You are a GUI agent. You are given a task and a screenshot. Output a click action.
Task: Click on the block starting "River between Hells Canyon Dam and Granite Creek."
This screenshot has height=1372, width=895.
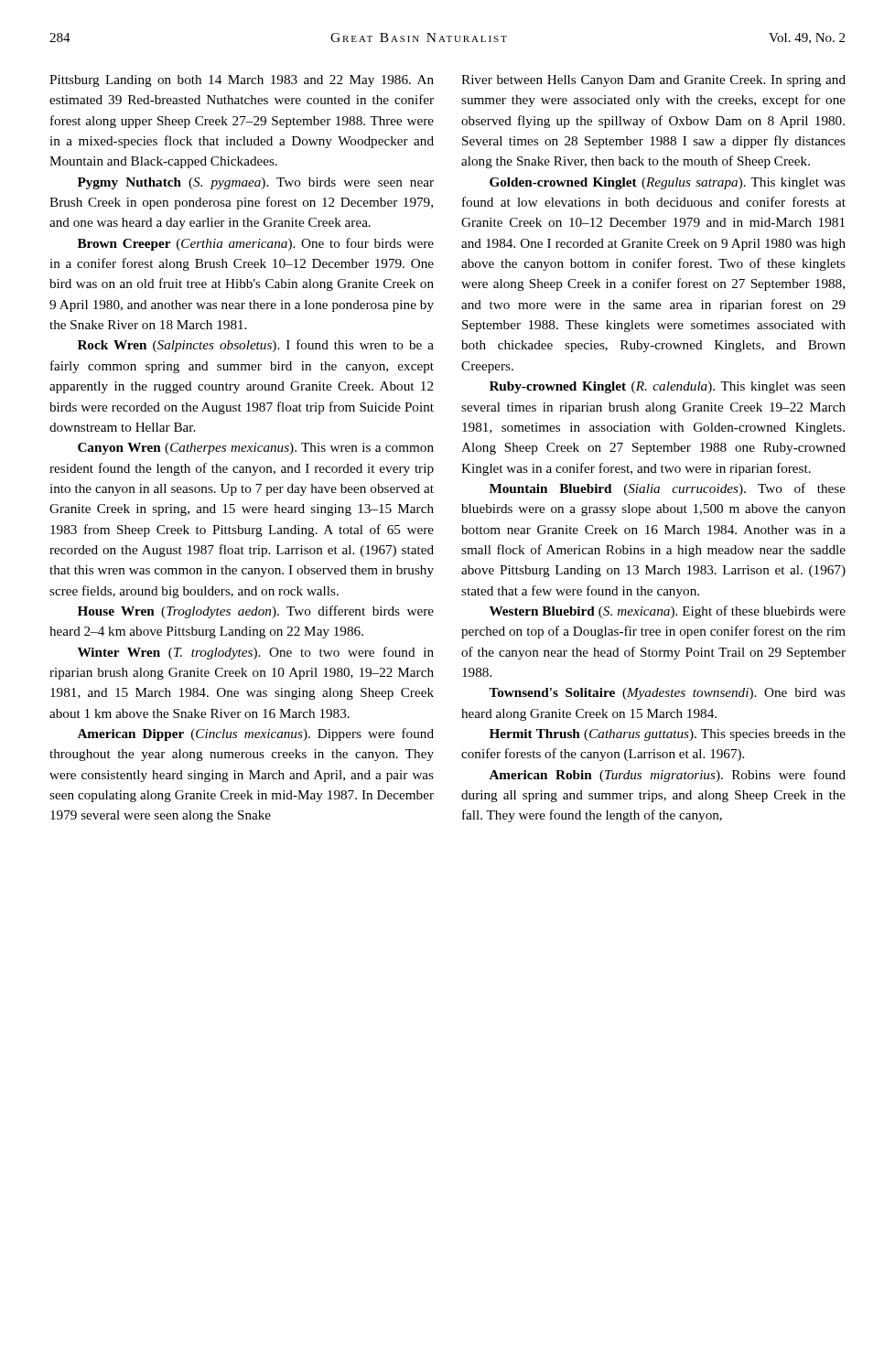[x=653, y=448]
